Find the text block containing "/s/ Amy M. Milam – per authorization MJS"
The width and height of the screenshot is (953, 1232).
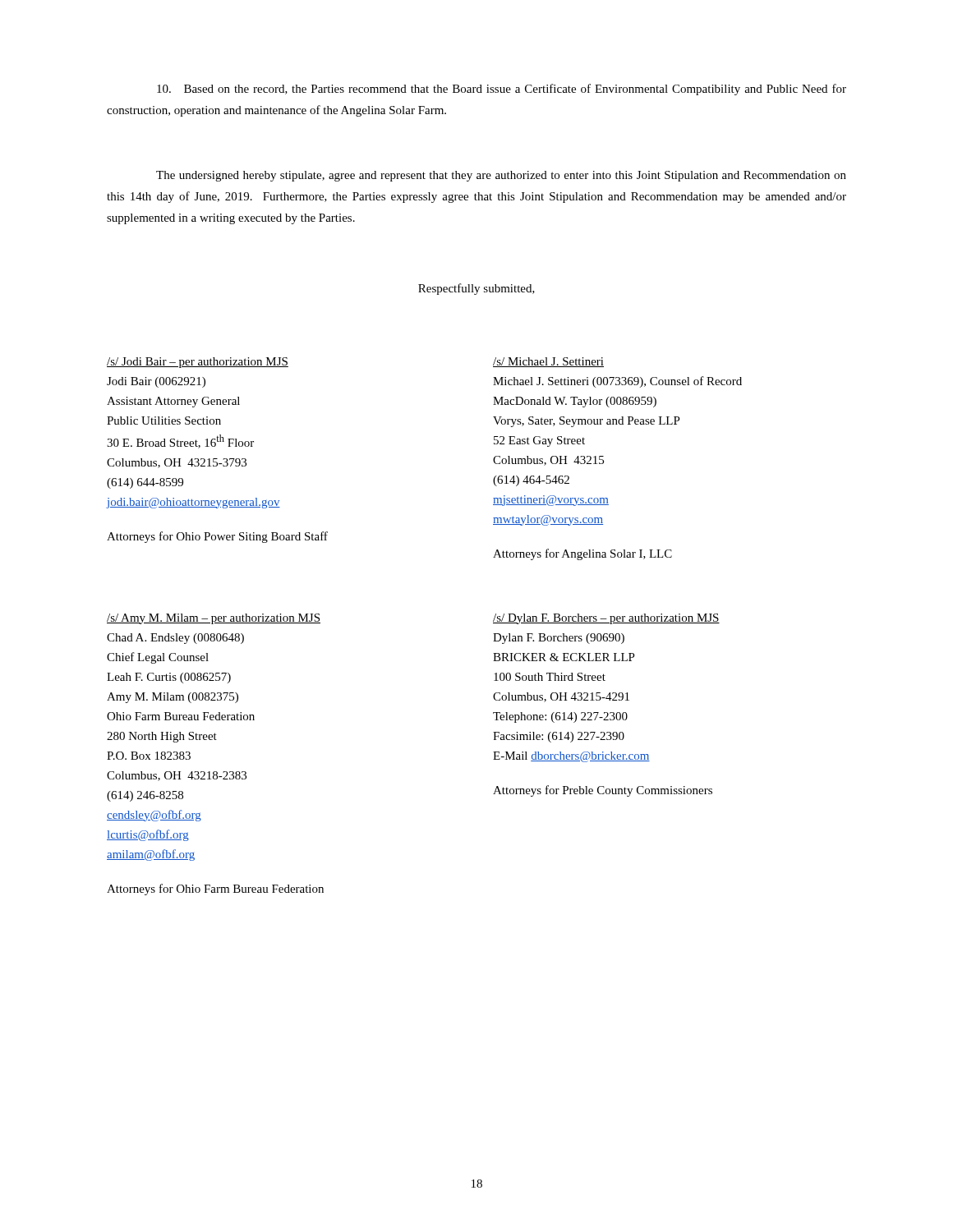(x=214, y=619)
